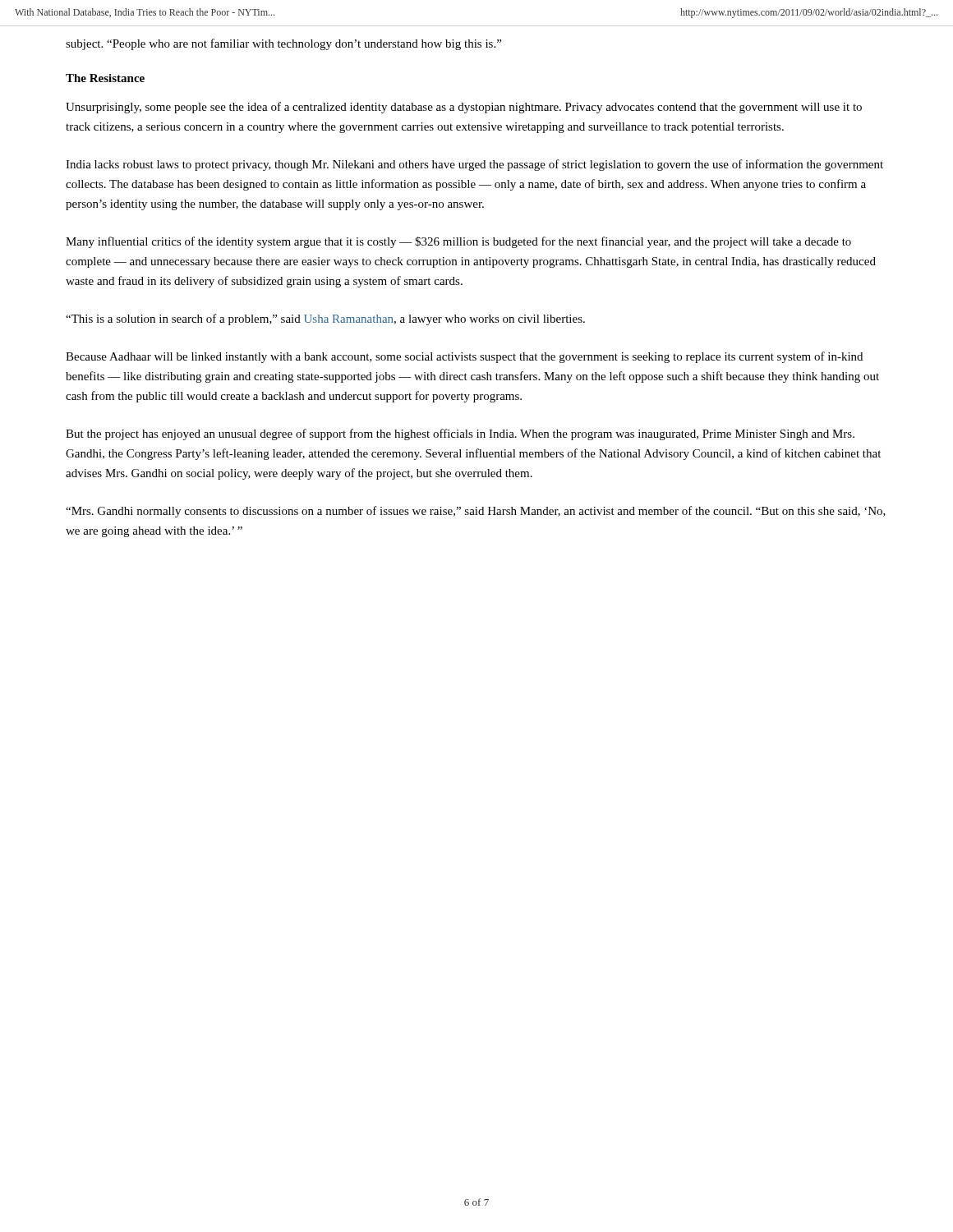Select the text block with the text "Because Aadhaar will"
This screenshot has height=1232, width=953.
(472, 376)
